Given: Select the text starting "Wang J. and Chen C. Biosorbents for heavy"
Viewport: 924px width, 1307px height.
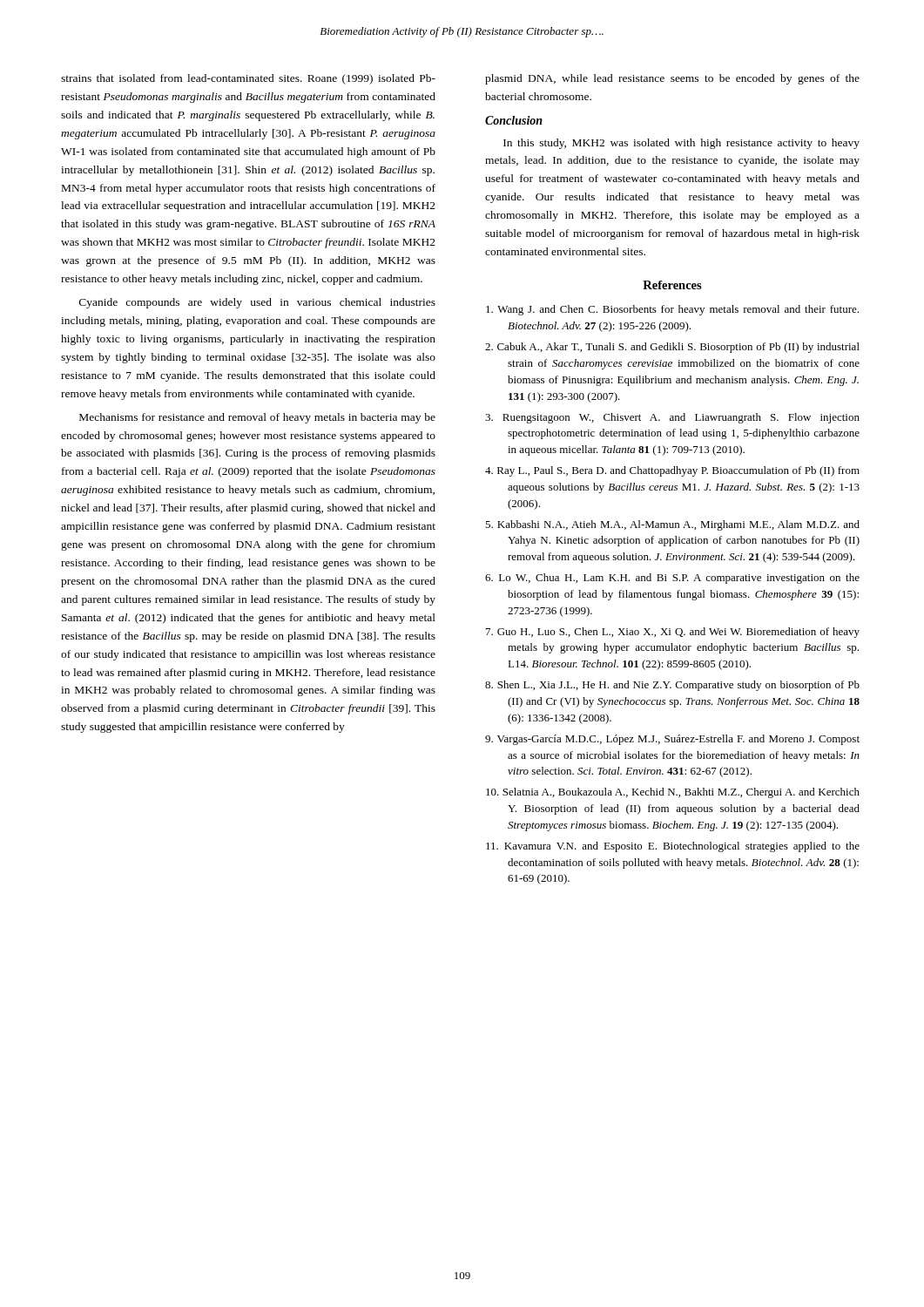Looking at the screenshot, I should point(672,317).
